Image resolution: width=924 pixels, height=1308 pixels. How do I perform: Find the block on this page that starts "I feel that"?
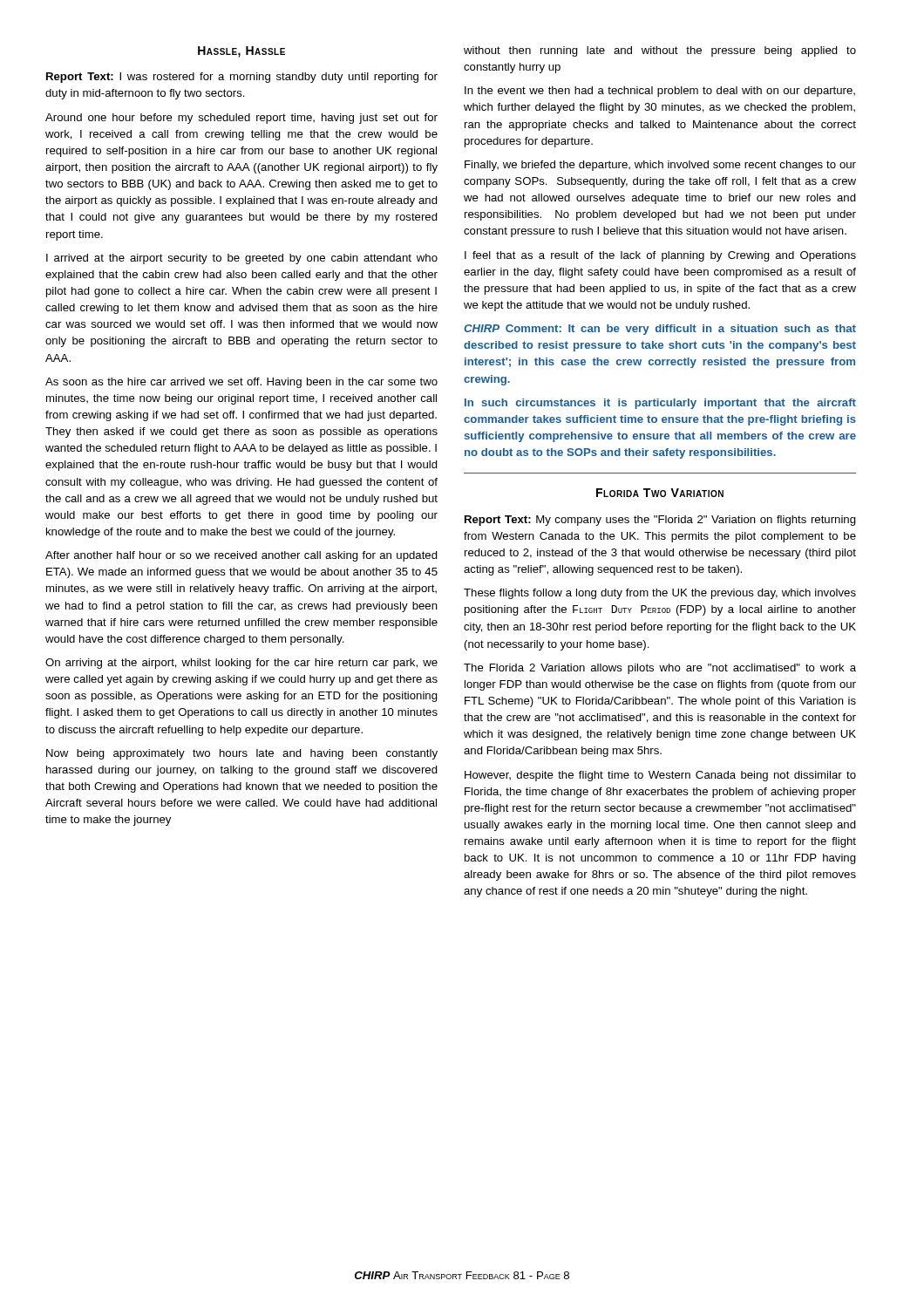[660, 280]
